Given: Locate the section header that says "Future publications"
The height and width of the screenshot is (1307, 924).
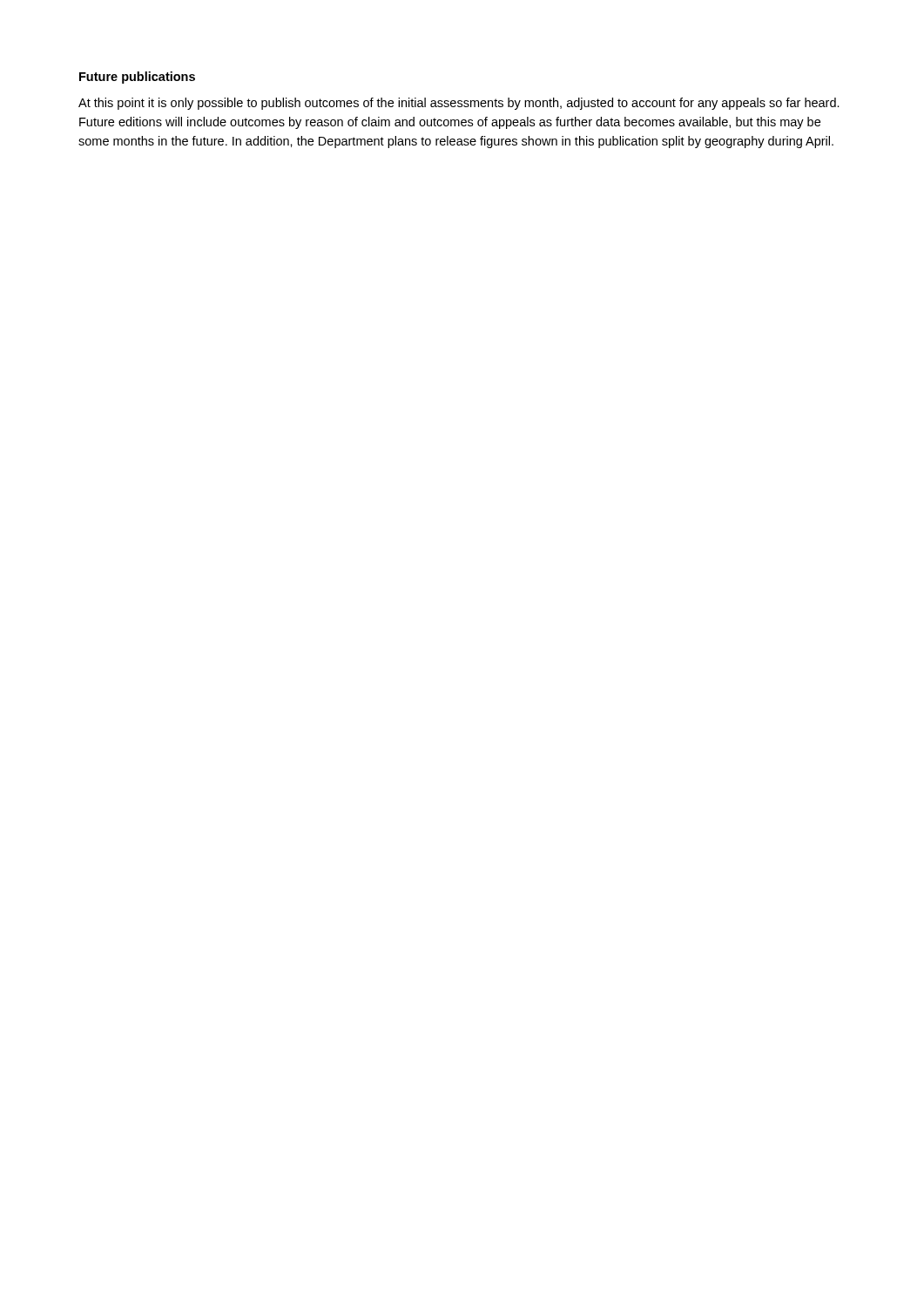Looking at the screenshot, I should [x=137, y=77].
